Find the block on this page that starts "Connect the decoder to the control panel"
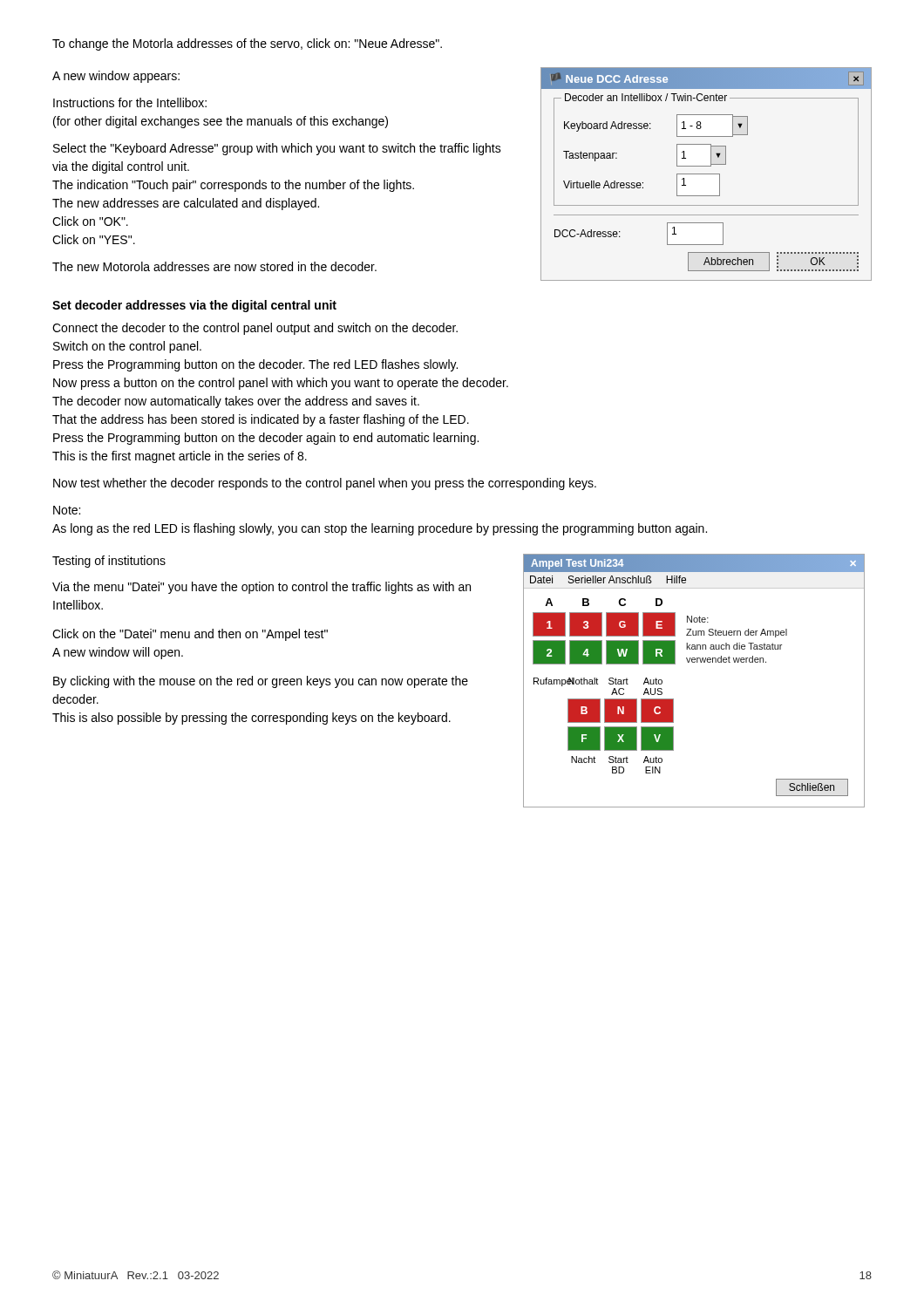 click(x=281, y=392)
